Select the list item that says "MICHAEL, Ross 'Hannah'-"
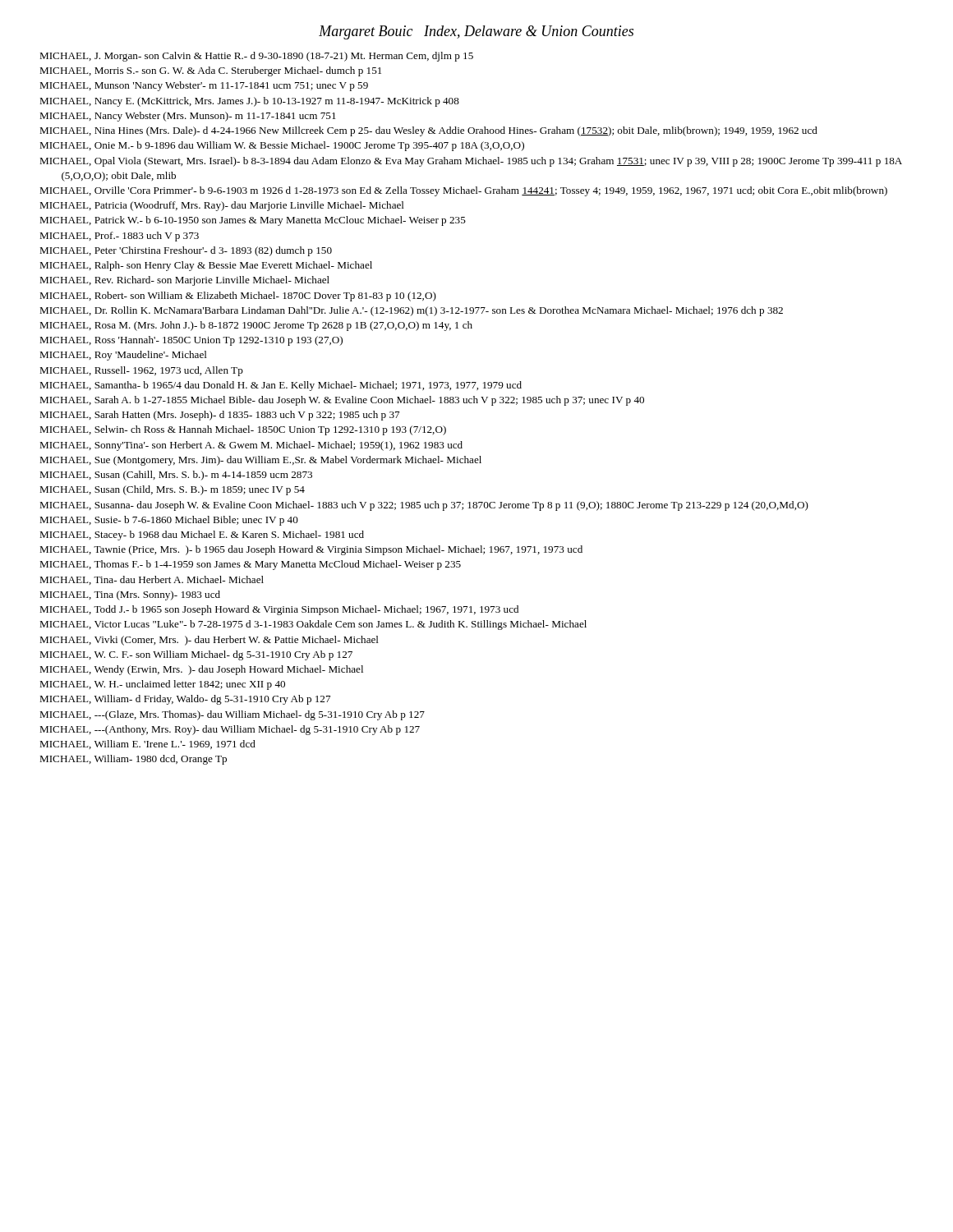The width and height of the screenshot is (953, 1232). 191,340
